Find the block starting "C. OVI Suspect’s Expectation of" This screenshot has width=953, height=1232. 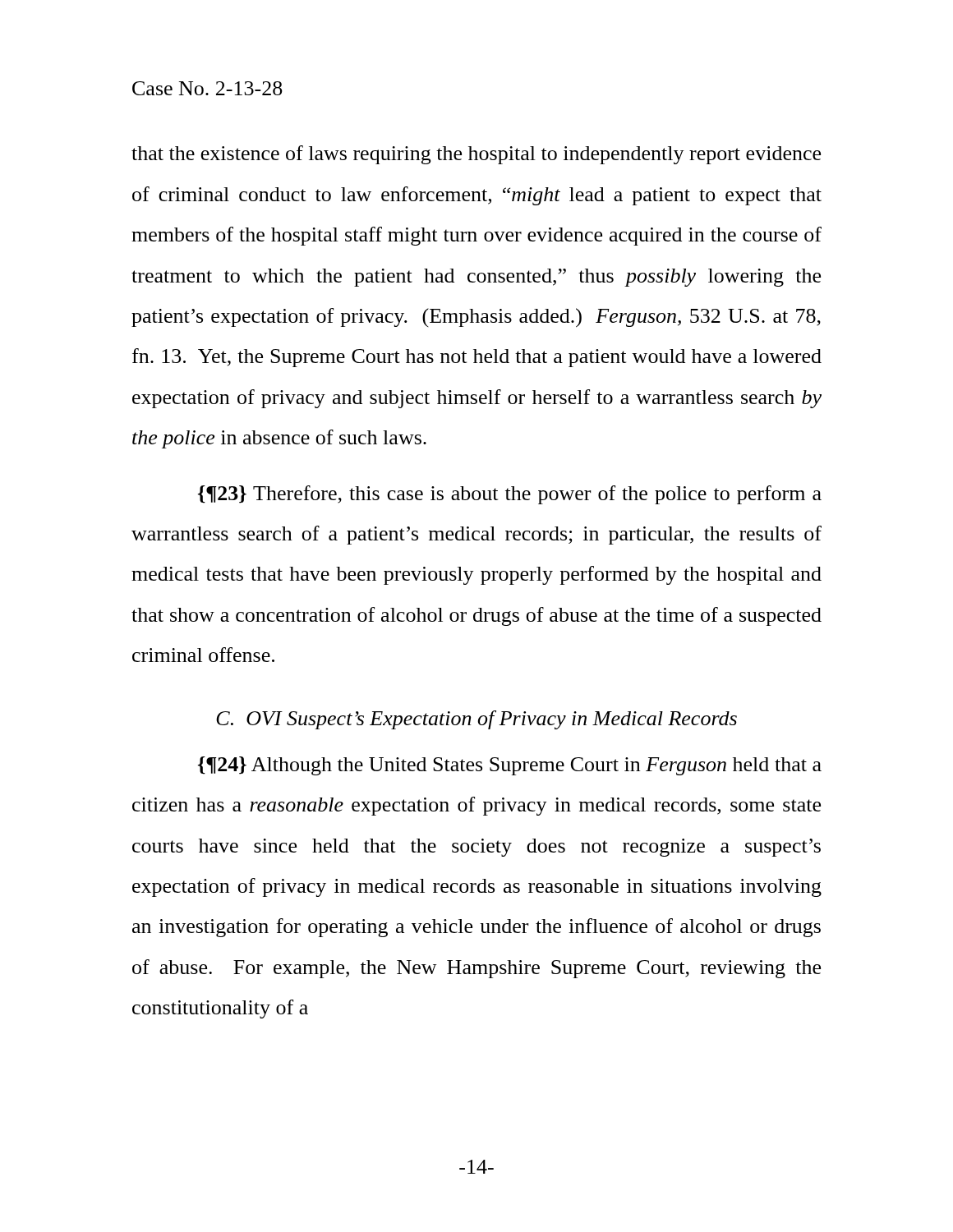[x=476, y=719]
